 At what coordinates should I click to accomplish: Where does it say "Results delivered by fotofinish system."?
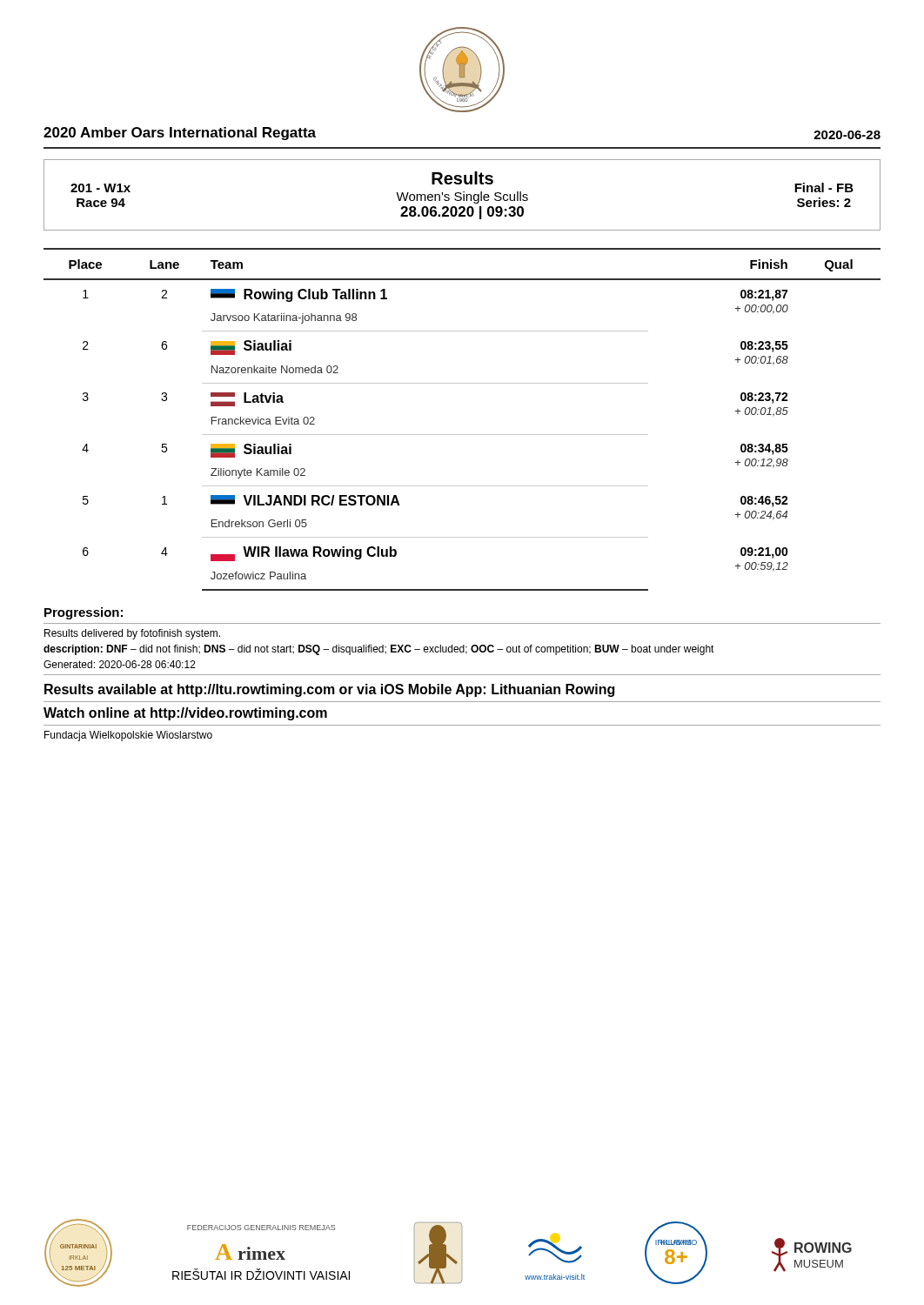tap(132, 633)
